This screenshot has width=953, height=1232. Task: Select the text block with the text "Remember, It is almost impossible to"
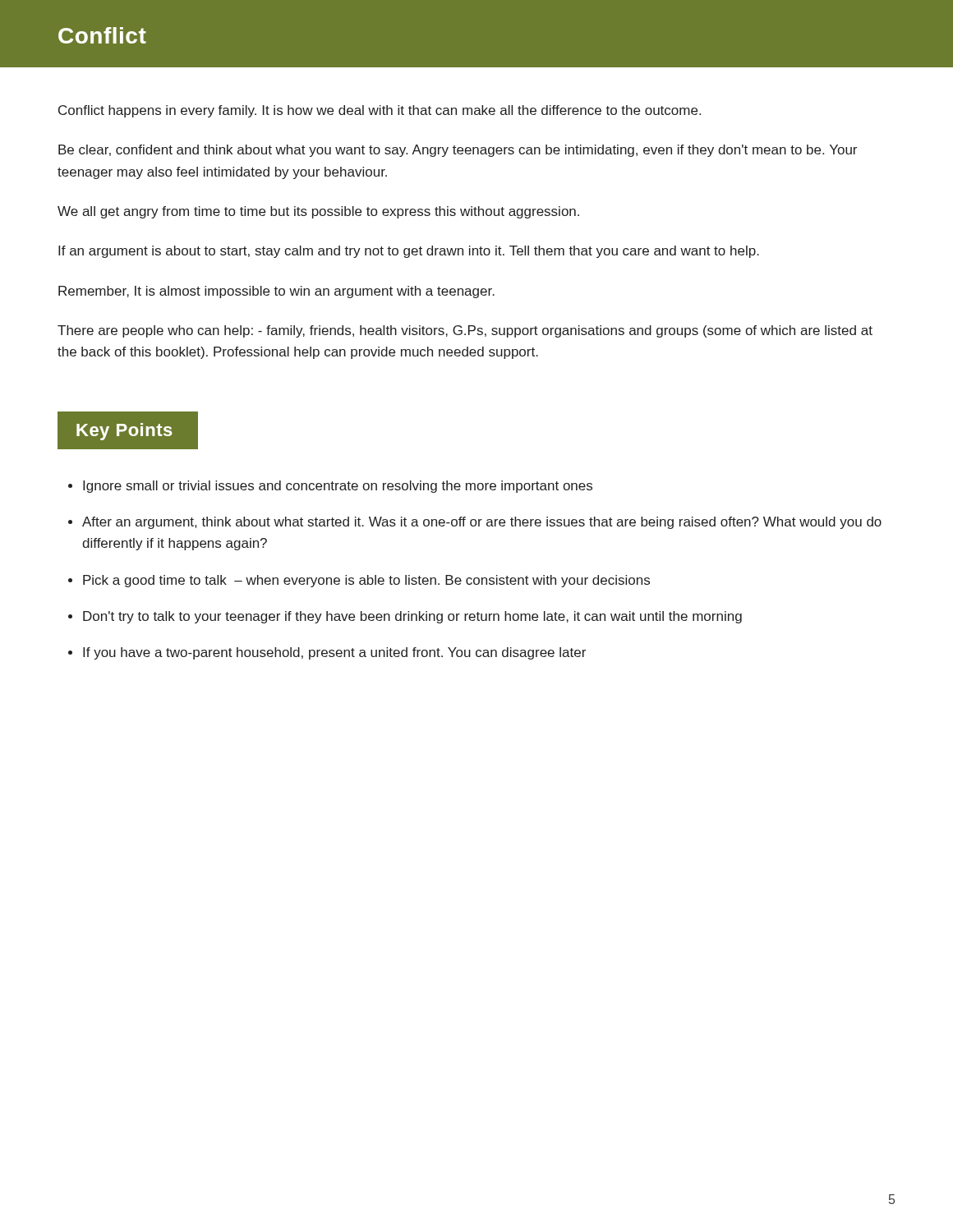point(476,291)
